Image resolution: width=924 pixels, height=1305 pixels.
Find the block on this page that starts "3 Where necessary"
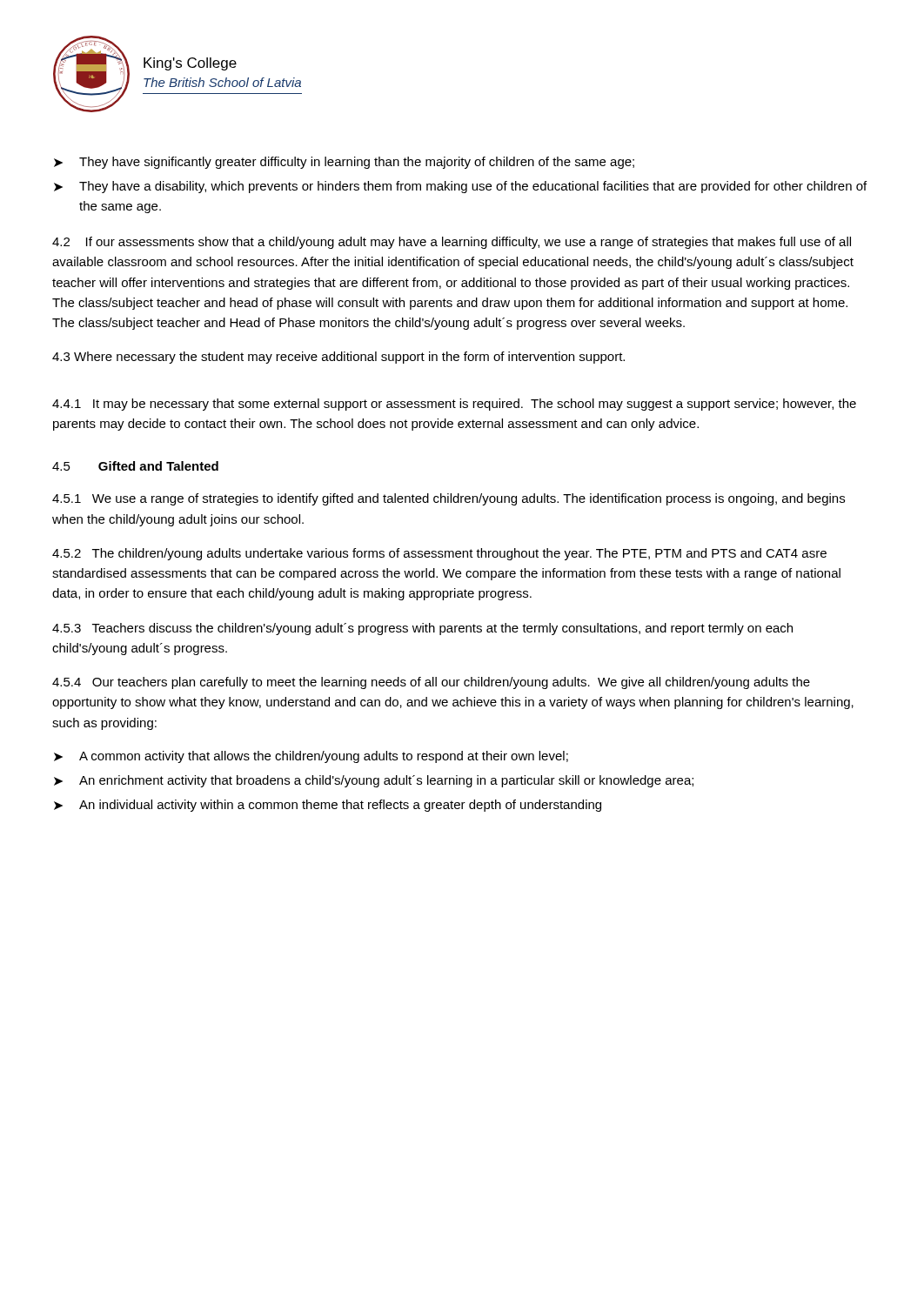(x=339, y=356)
